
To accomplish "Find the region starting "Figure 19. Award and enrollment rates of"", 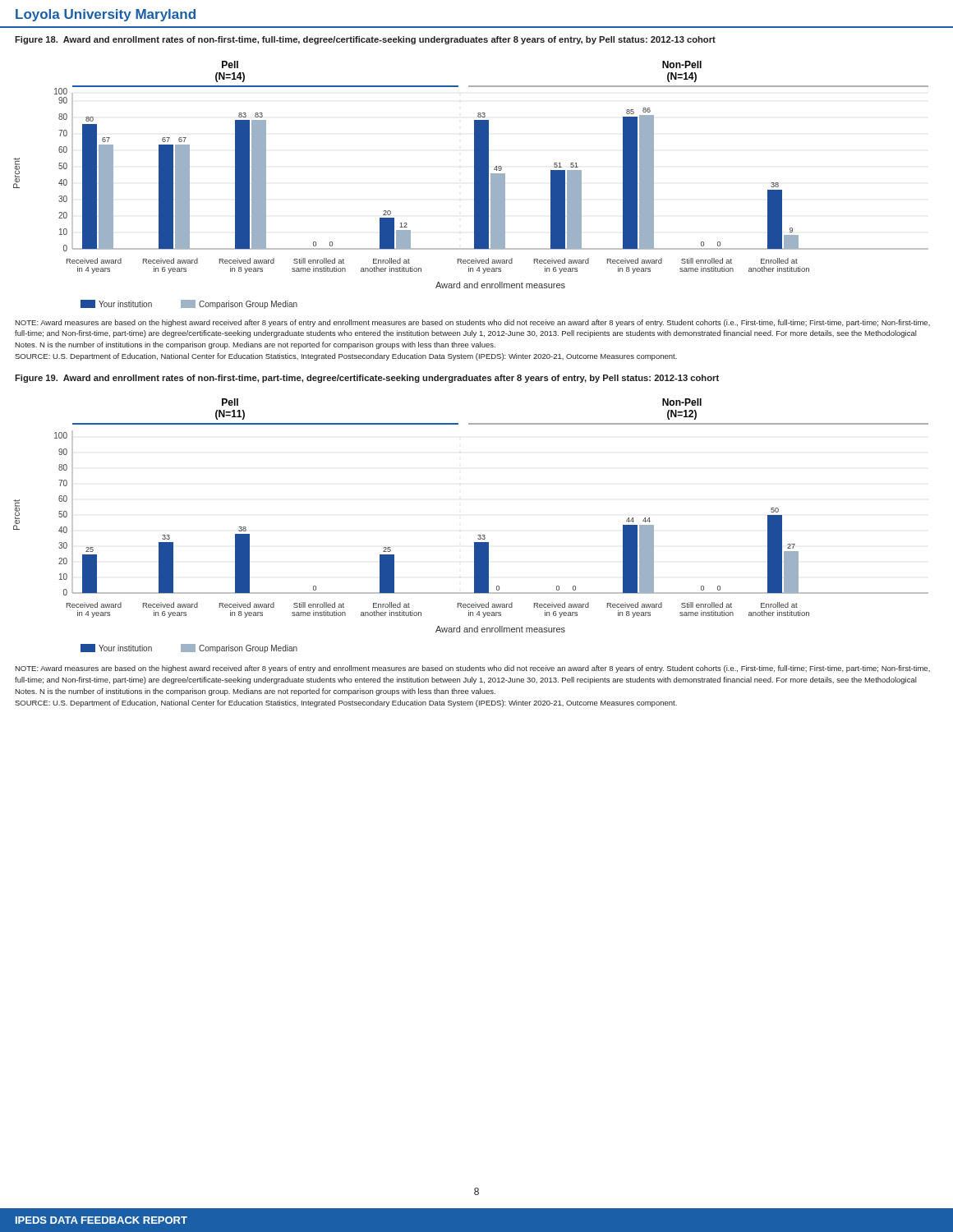I will coord(367,378).
